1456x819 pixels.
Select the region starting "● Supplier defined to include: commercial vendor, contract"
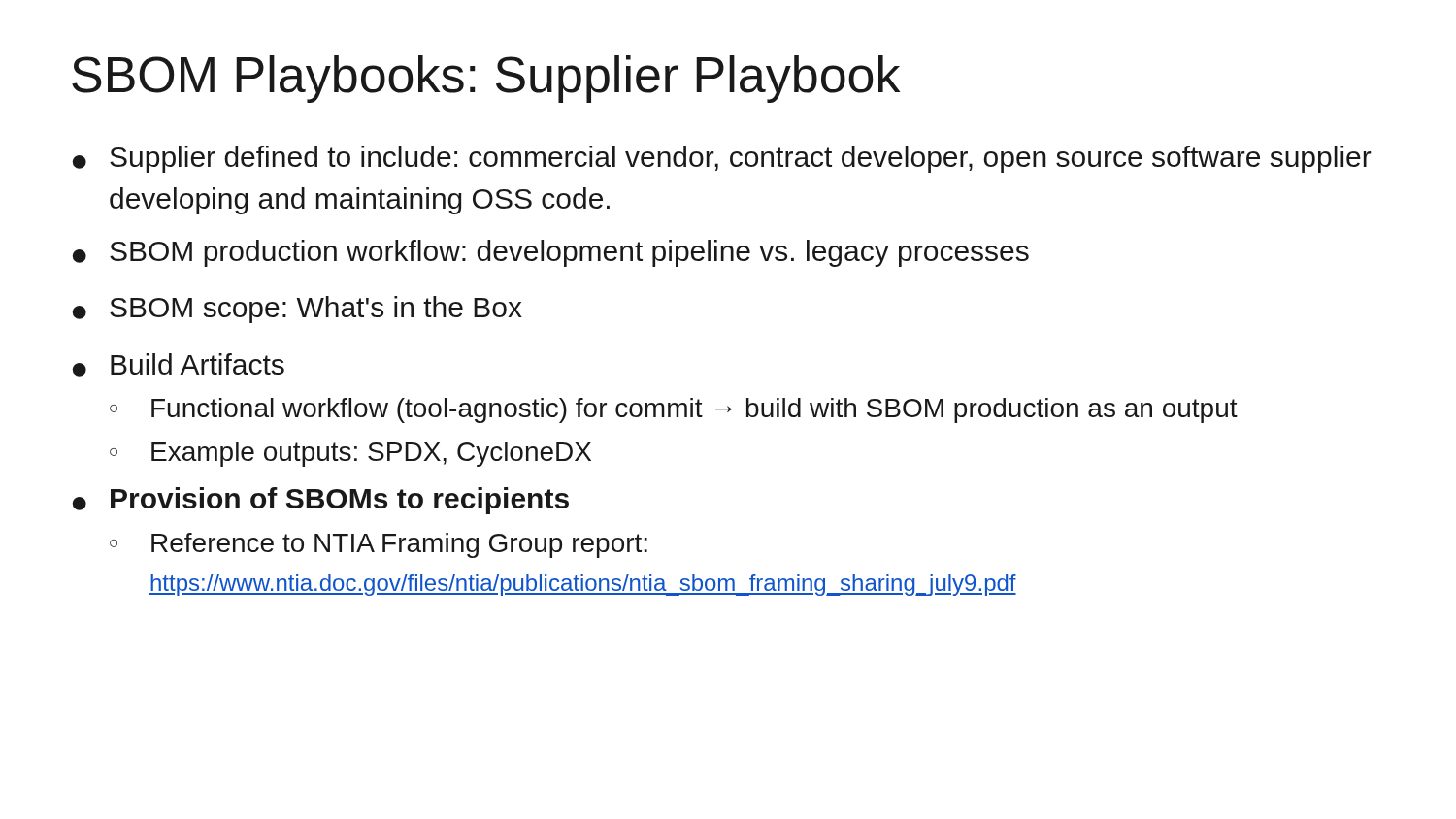click(x=728, y=178)
